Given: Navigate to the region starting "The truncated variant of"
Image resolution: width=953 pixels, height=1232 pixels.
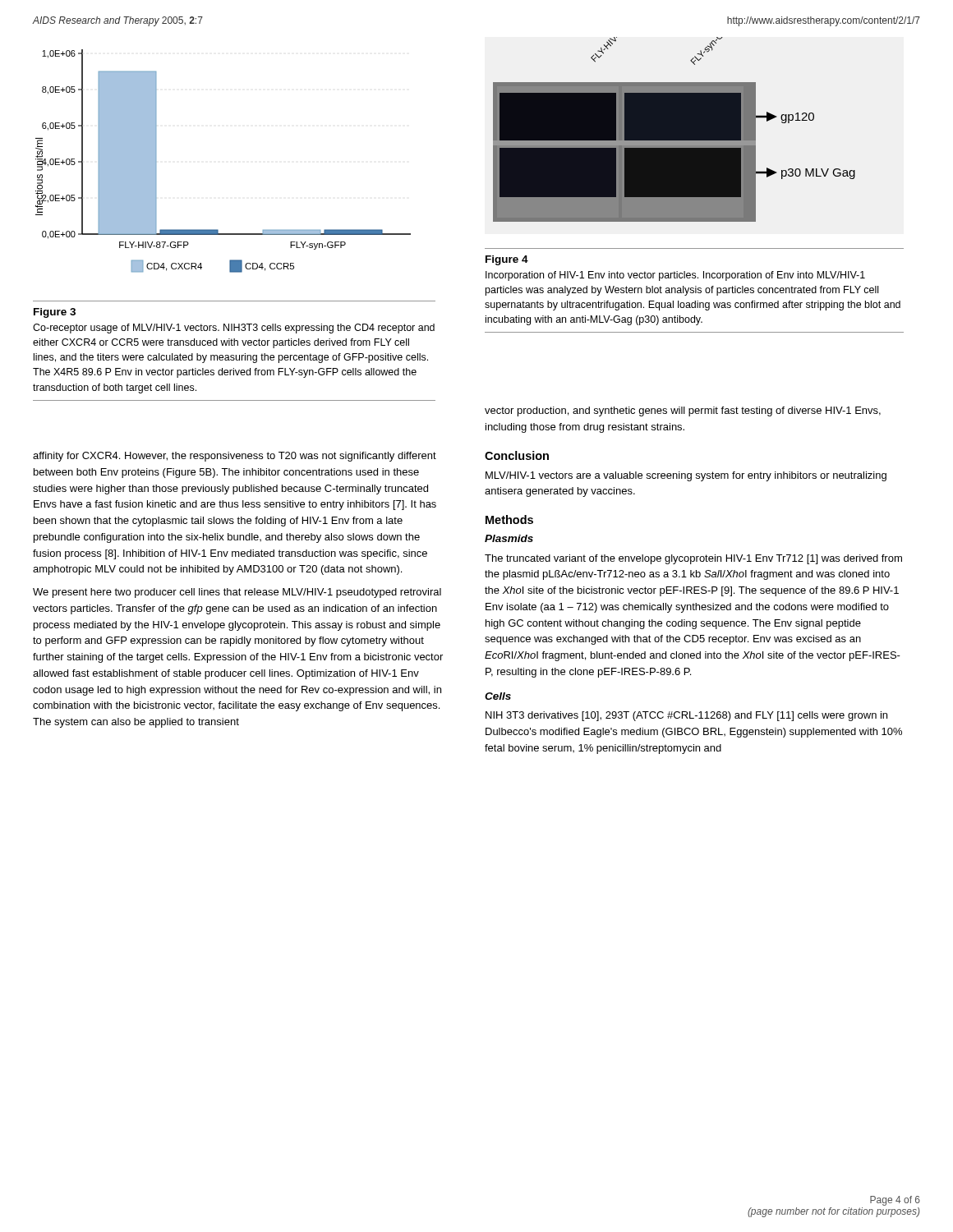Looking at the screenshot, I should (x=694, y=615).
